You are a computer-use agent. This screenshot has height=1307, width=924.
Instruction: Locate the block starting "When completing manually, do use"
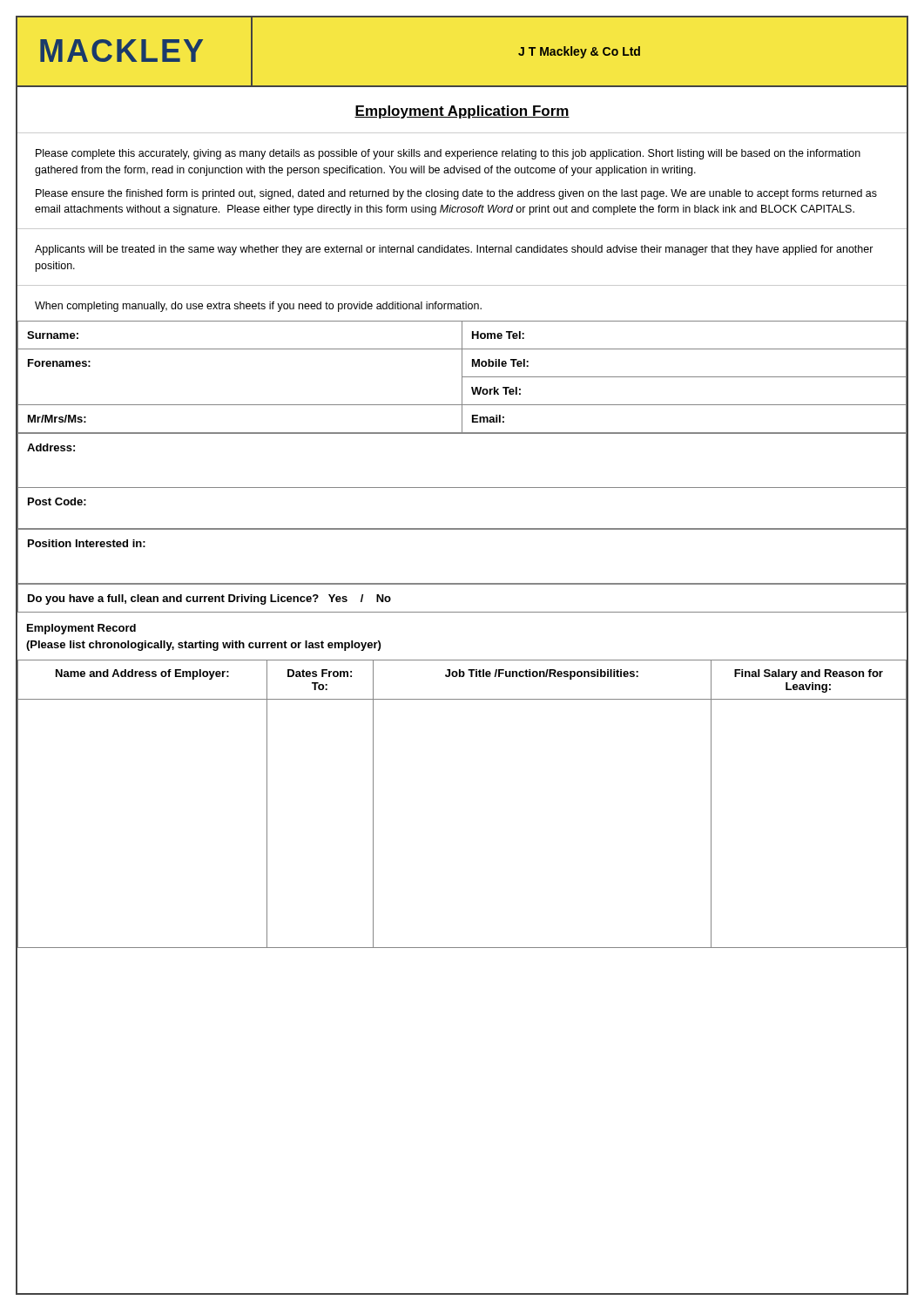tap(462, 306)
